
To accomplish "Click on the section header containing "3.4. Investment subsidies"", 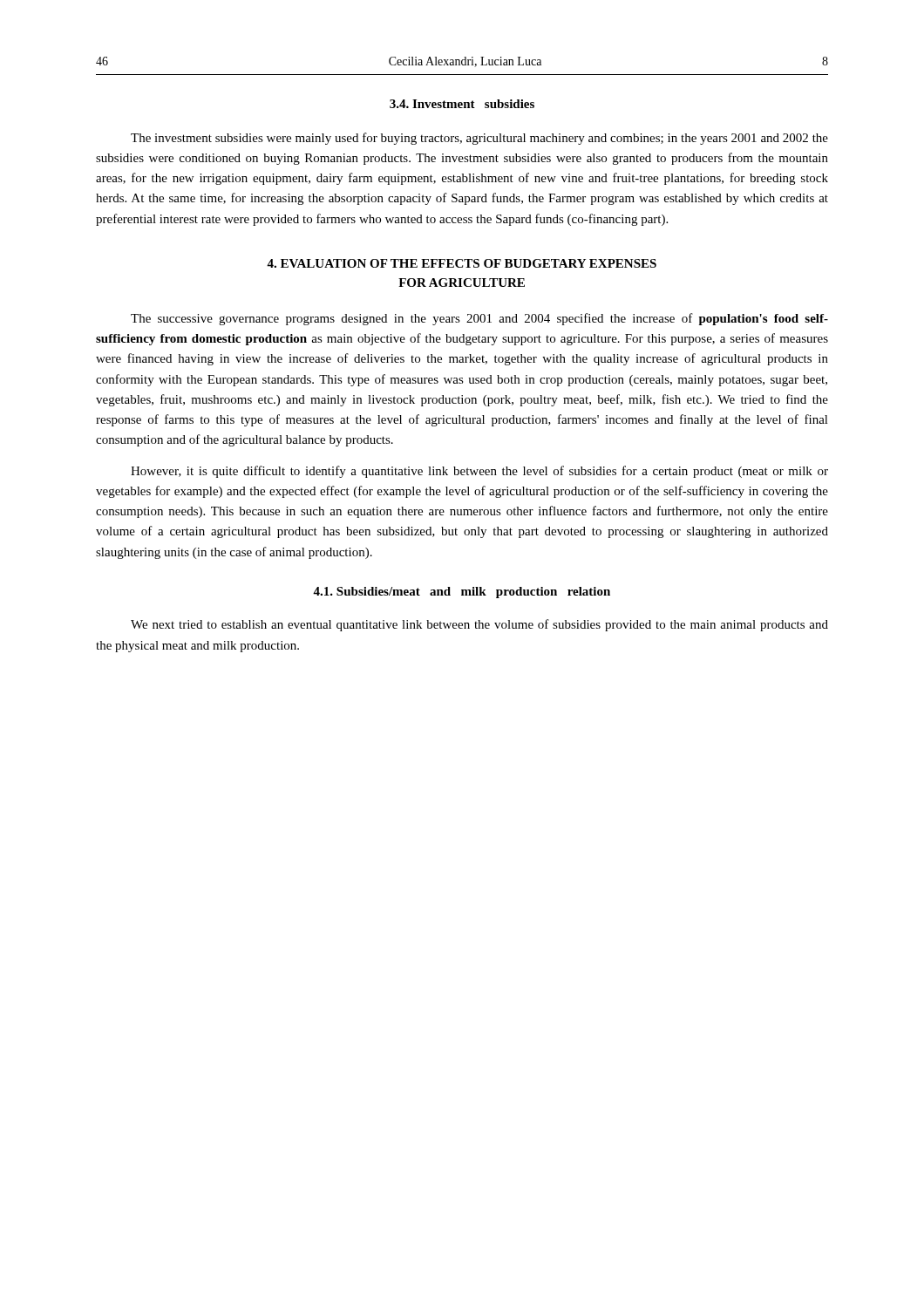I will coord(462,104).
